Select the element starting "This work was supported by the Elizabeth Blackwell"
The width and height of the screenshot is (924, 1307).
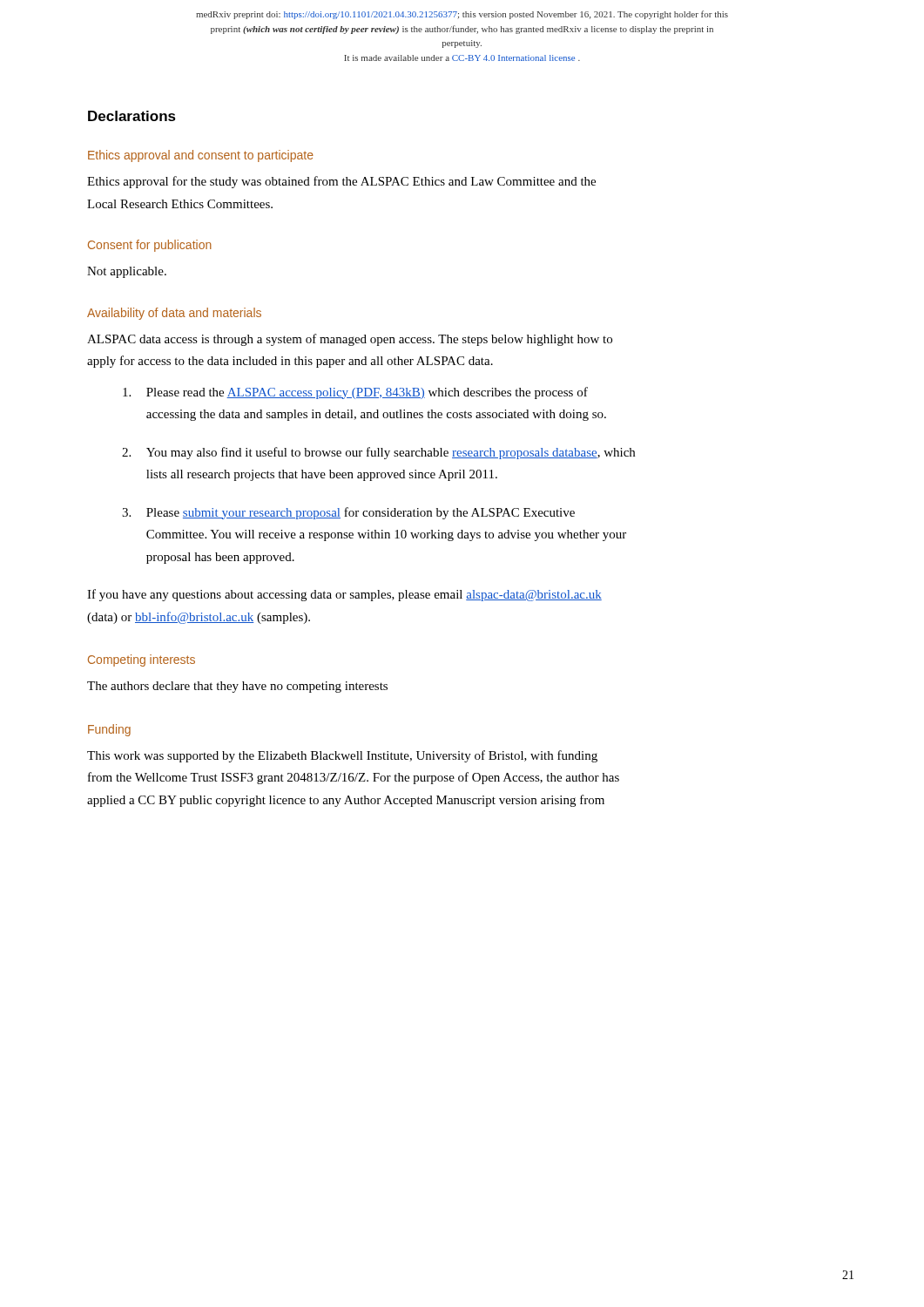[x=353, y=777]
